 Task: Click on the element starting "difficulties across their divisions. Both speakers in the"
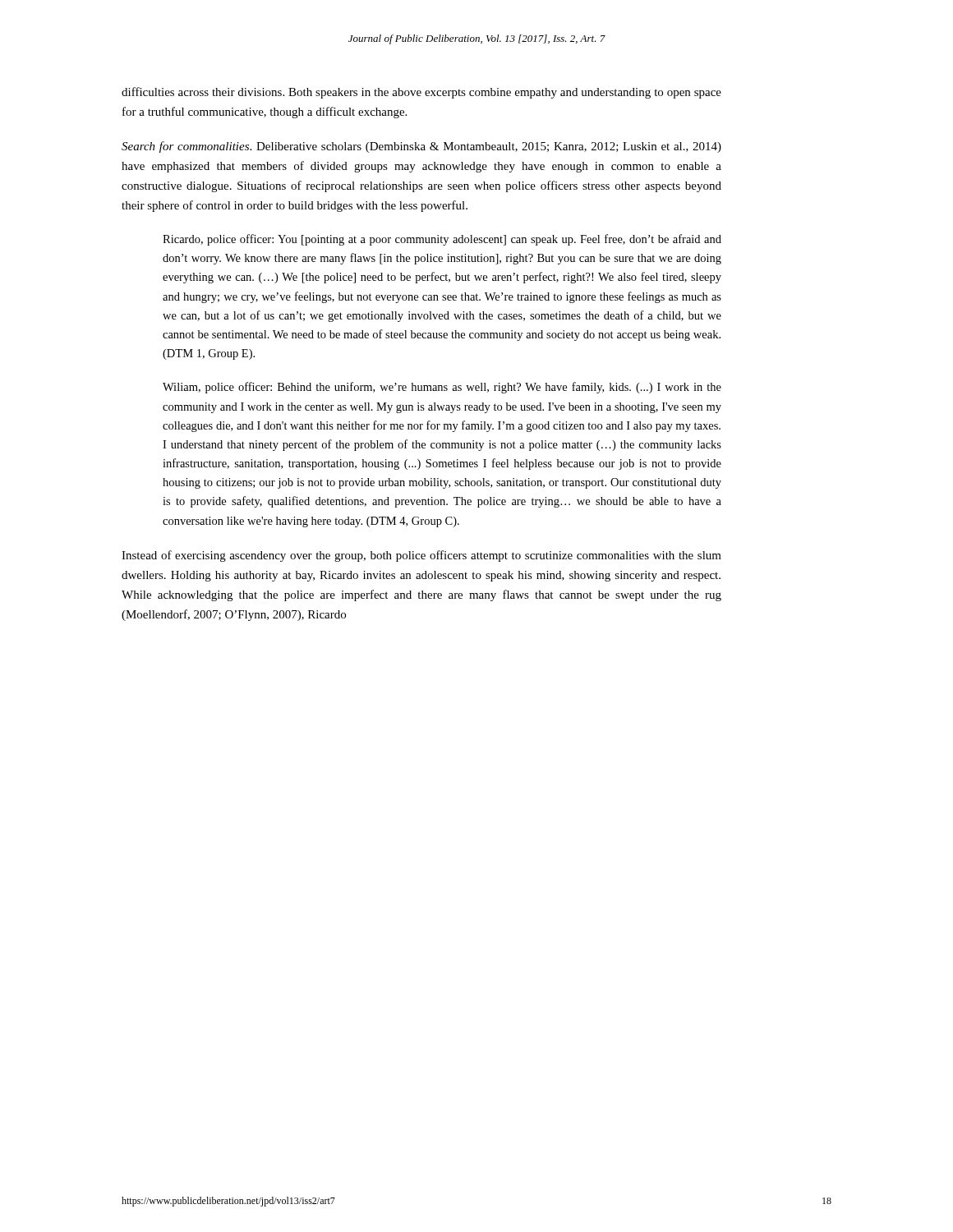(421, 102)
